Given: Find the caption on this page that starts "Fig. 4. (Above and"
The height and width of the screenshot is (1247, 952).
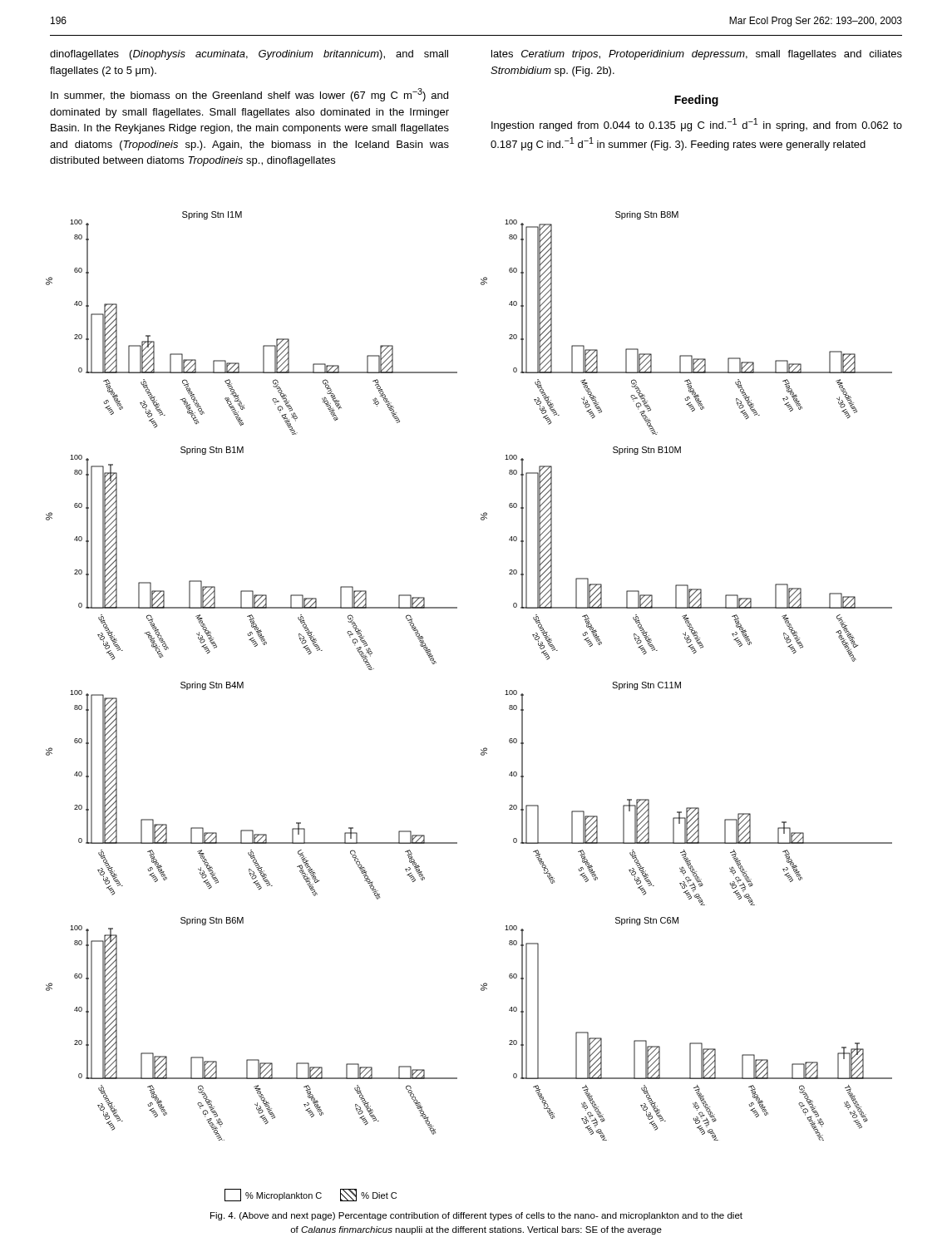Looking at the screenshot, I should [476, 1222].
